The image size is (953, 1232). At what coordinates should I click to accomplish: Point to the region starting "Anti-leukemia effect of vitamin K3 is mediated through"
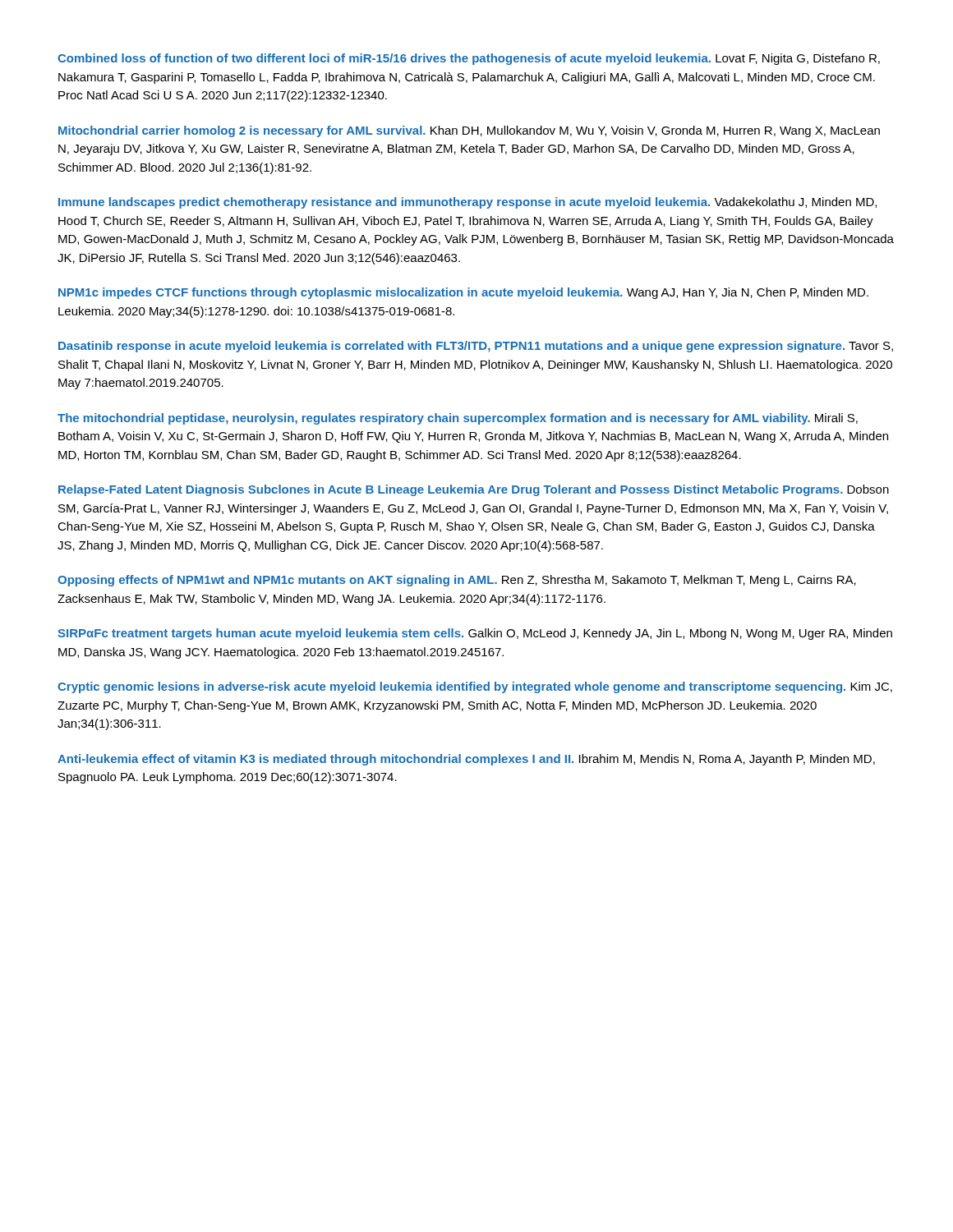coord(467,767)
